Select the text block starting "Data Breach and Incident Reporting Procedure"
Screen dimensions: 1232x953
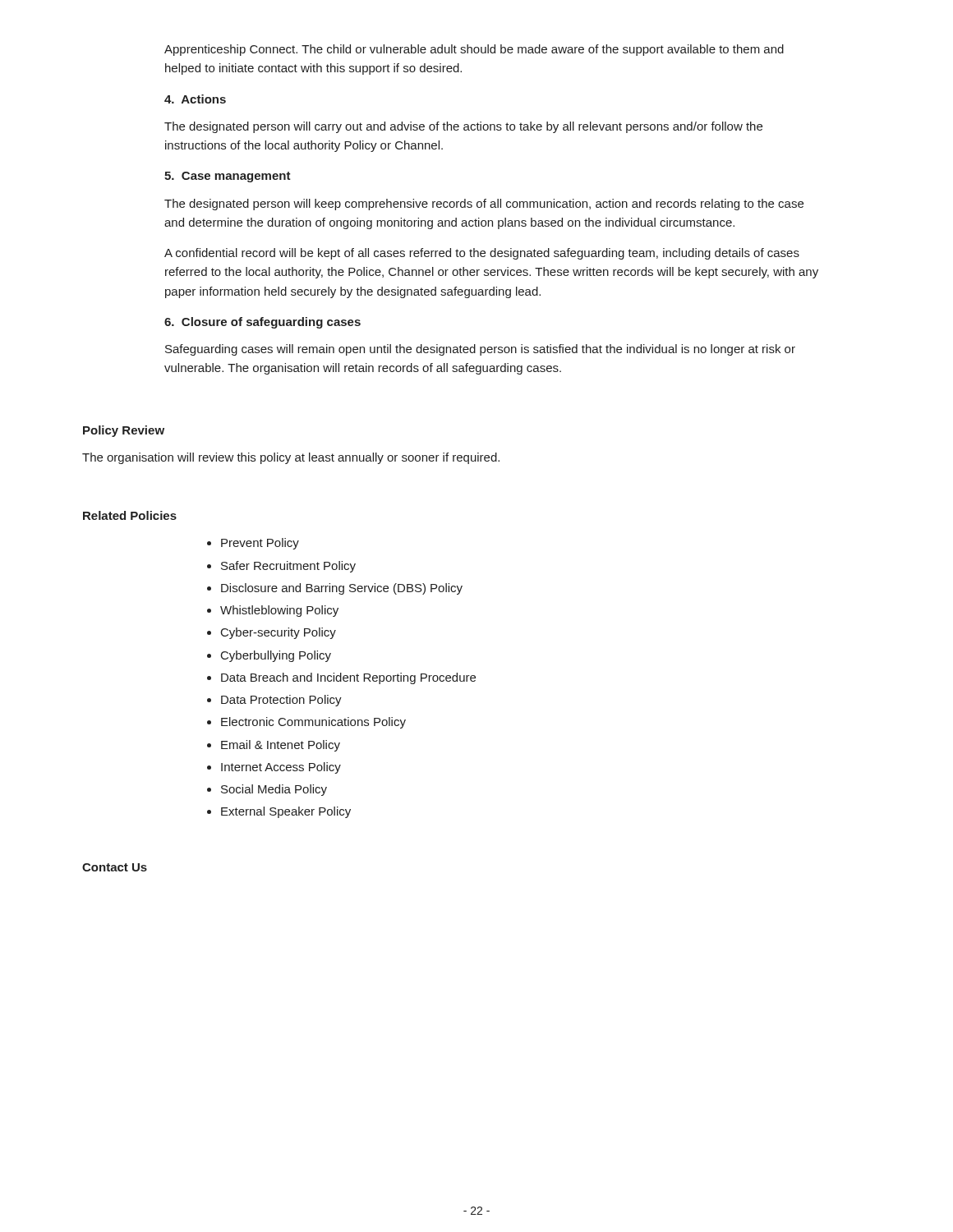click(341, 678)
